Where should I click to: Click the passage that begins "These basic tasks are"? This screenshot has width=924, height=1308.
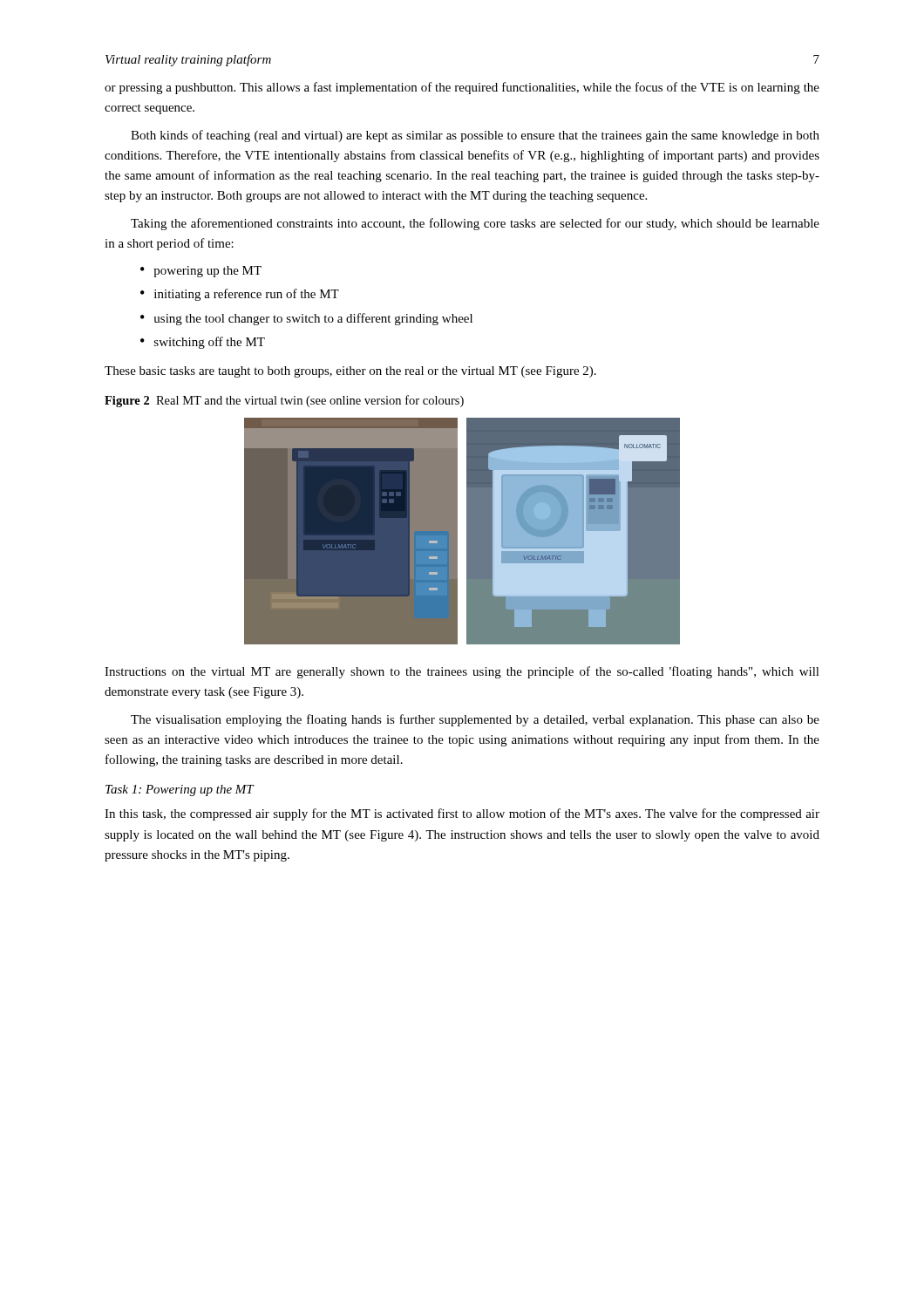point(462,371)
